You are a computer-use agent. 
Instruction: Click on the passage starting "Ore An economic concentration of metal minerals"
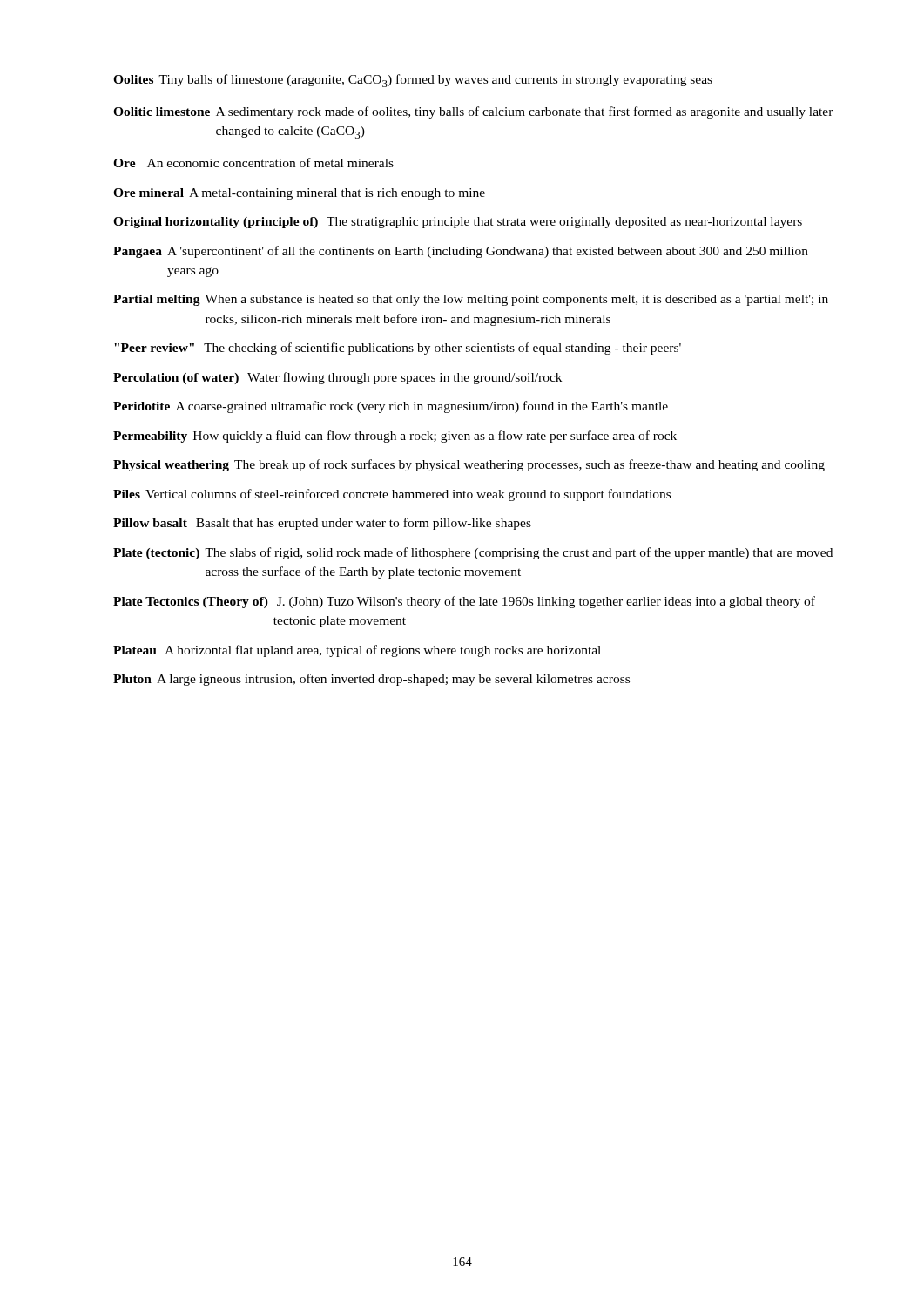coord(253,163)
